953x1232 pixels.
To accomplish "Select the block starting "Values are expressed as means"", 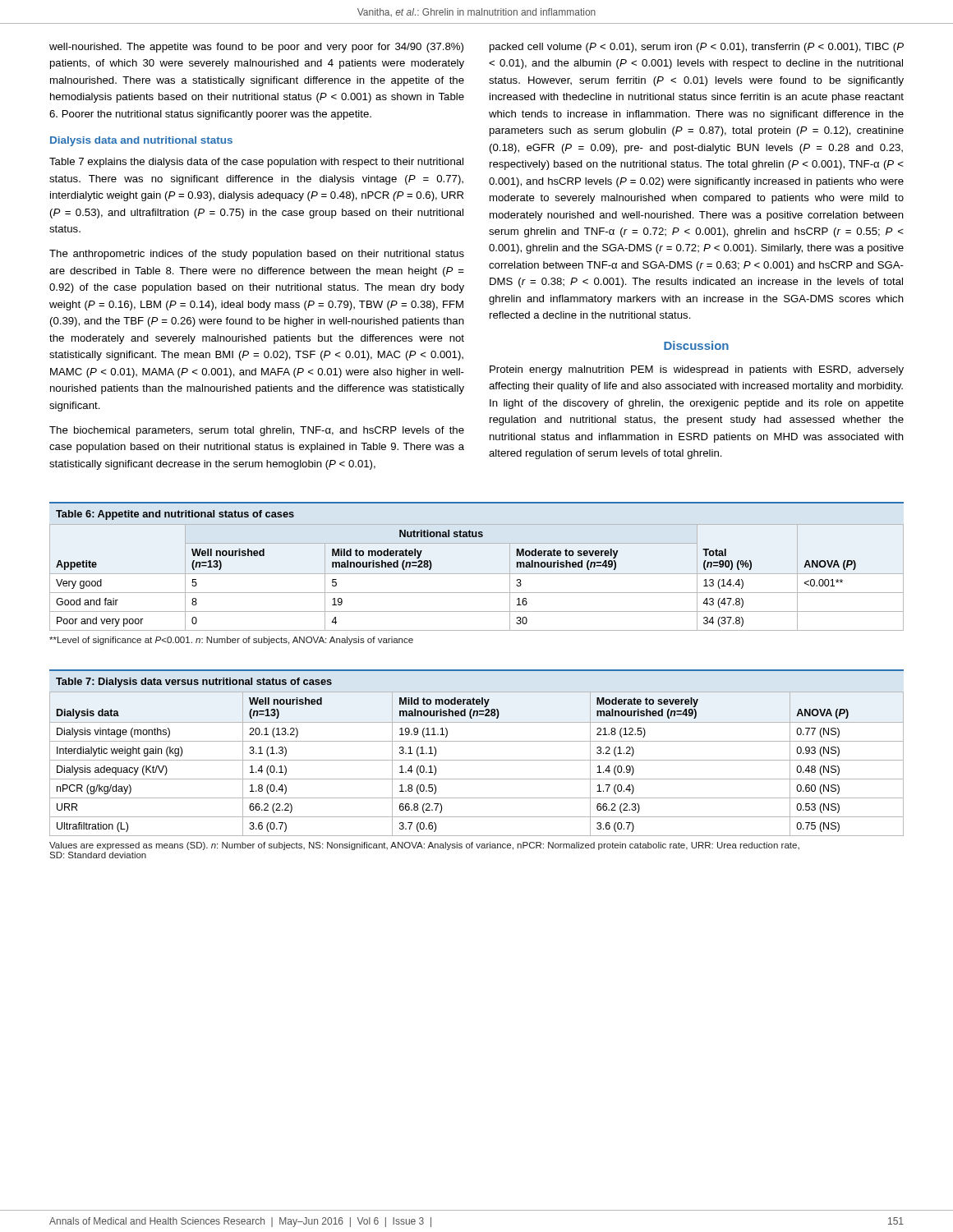I will 425,850.
